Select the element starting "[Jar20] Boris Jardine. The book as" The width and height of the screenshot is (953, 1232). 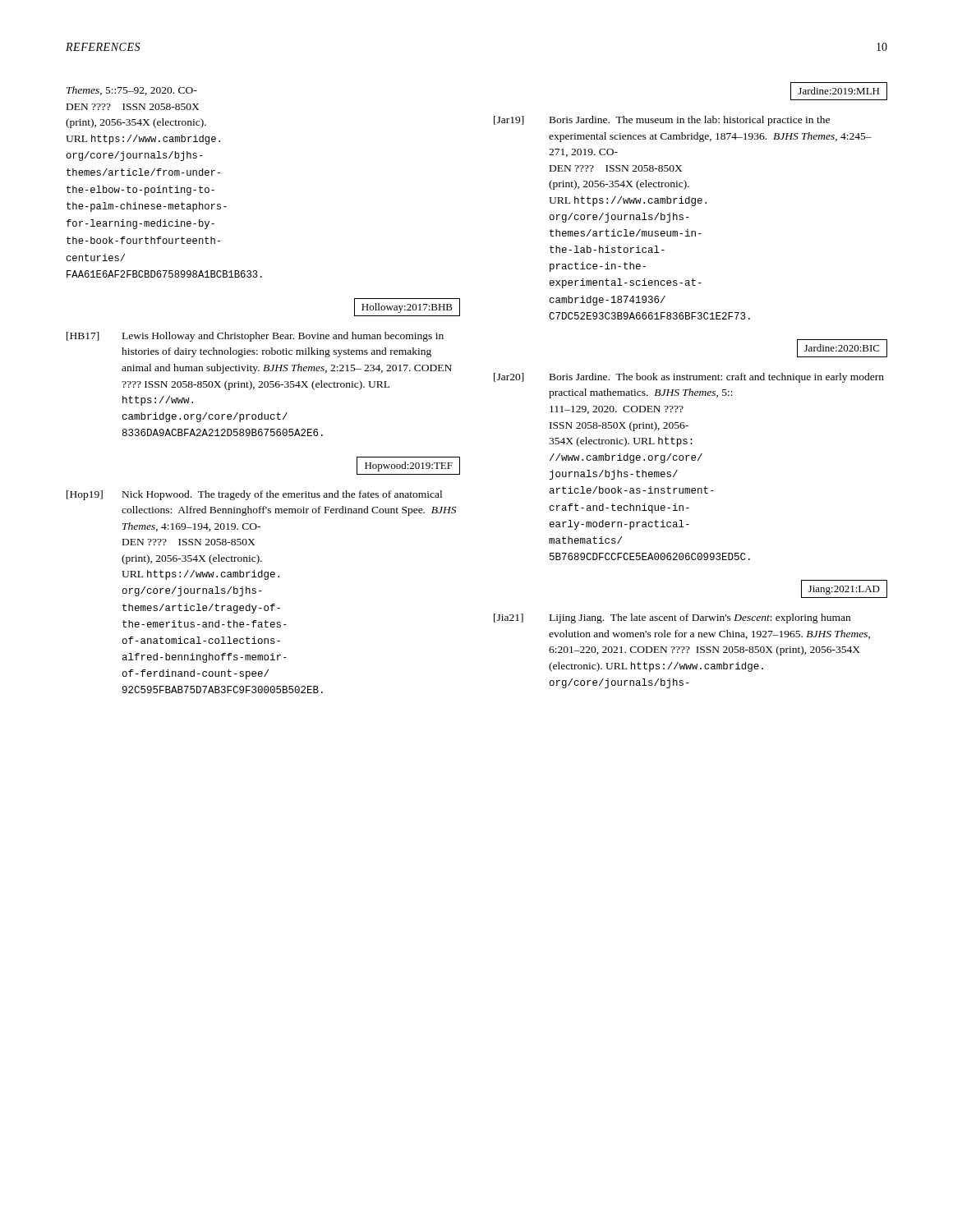point(690,467)
